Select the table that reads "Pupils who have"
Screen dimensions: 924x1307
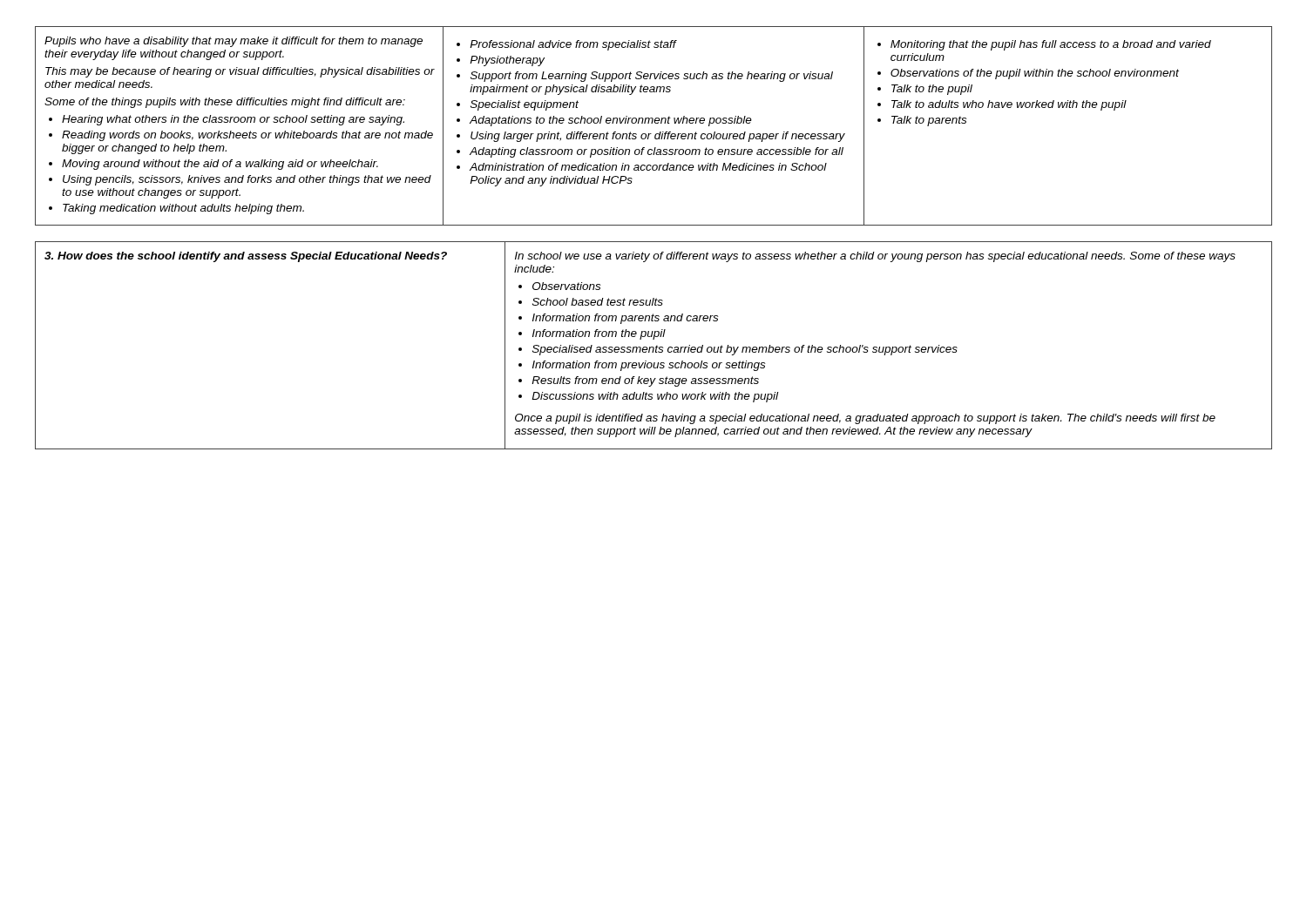coord(654,126)
